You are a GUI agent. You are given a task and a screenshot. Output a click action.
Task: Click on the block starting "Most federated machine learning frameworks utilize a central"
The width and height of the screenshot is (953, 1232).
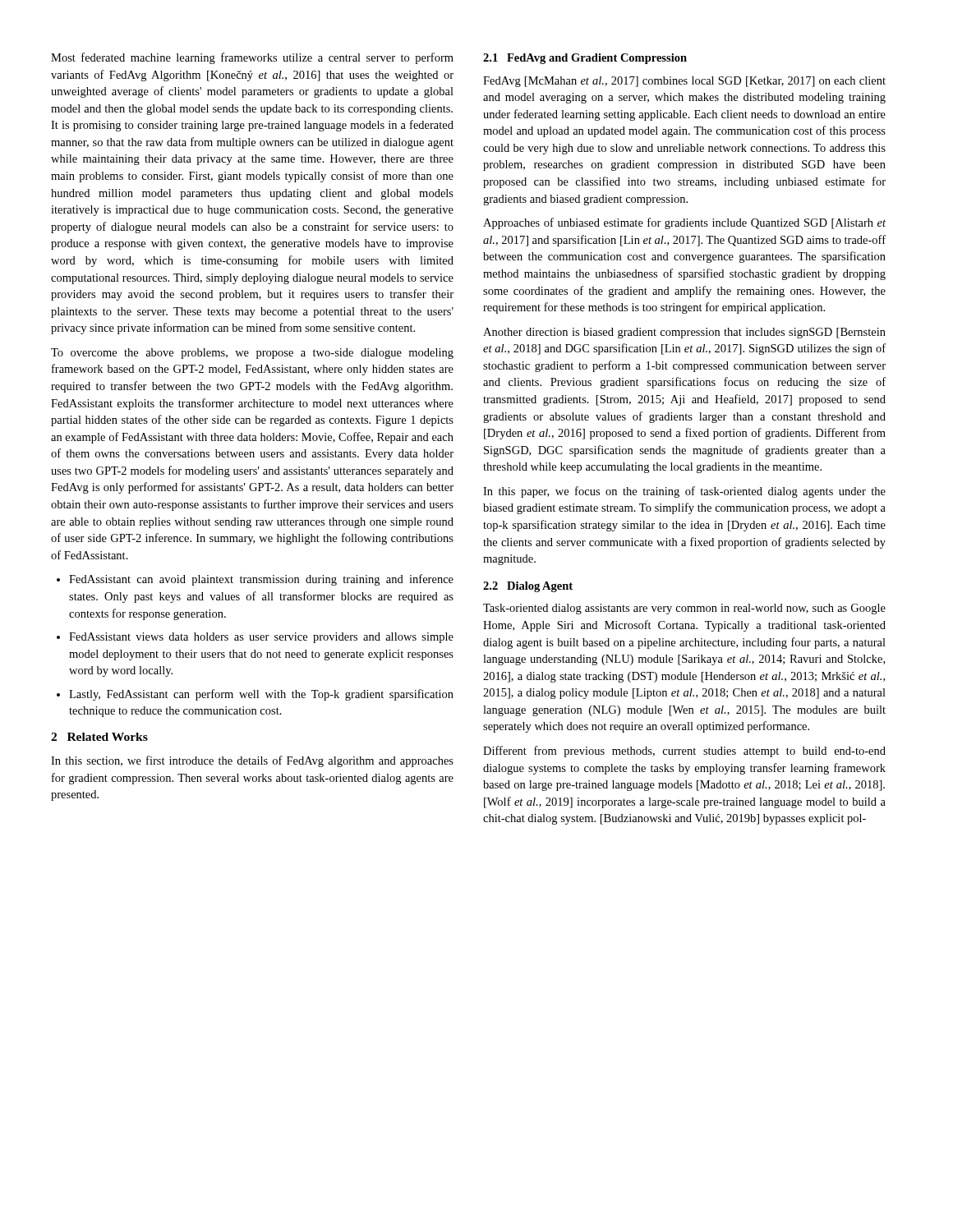(252, 193)
